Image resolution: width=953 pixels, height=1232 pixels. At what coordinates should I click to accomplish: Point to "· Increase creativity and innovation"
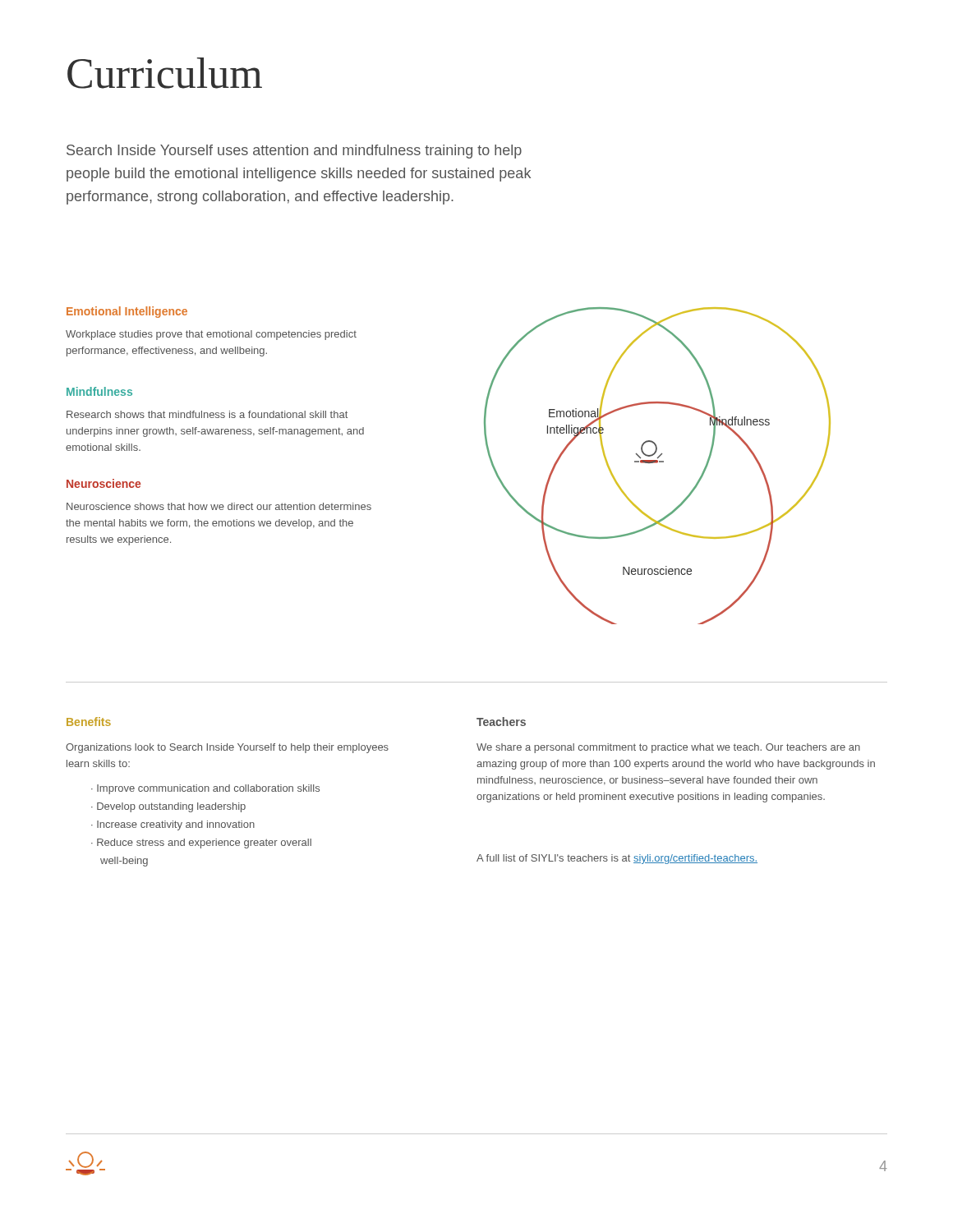point(173,824)
